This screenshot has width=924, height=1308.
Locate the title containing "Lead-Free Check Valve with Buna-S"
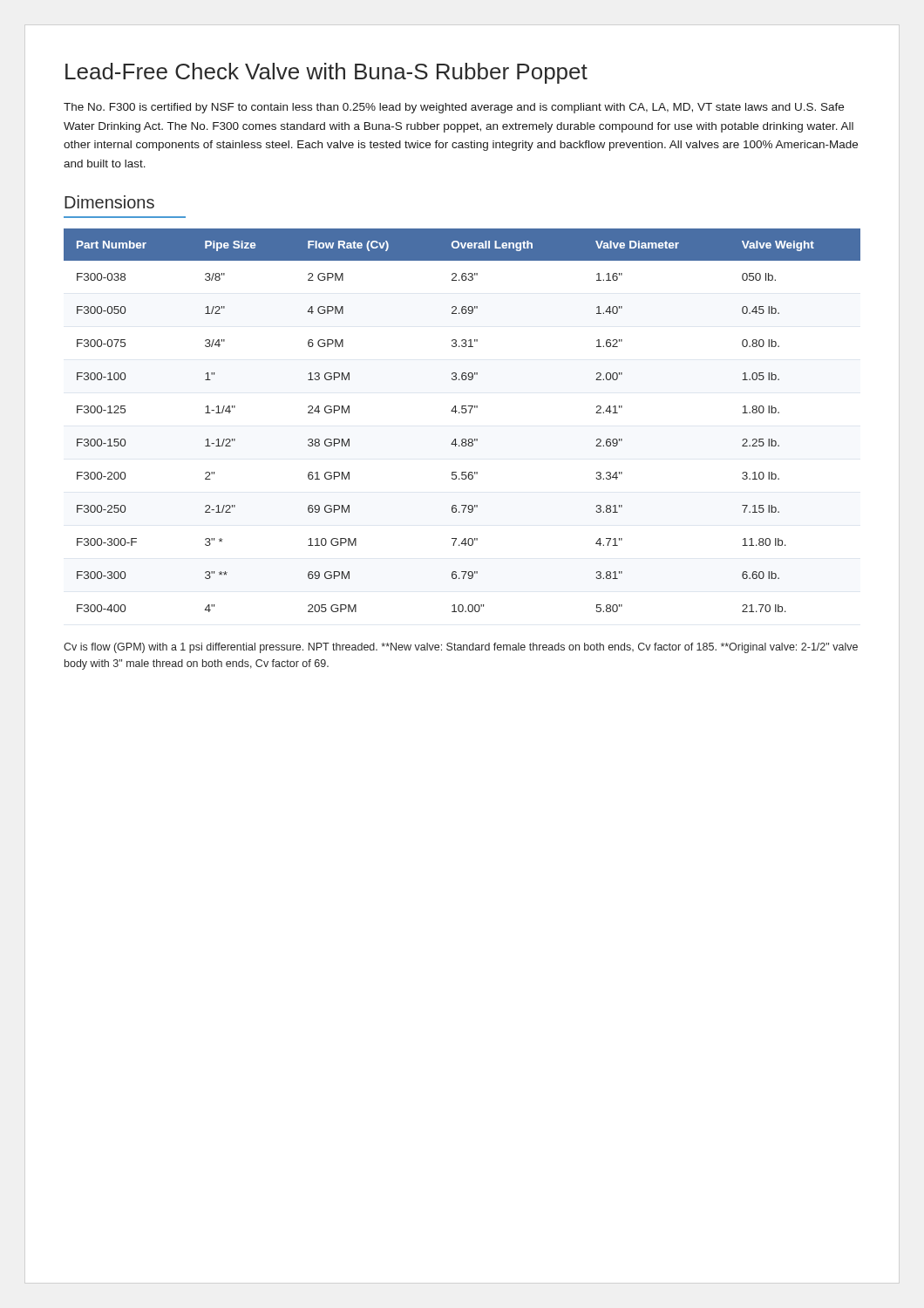click(x=462, y=72)
